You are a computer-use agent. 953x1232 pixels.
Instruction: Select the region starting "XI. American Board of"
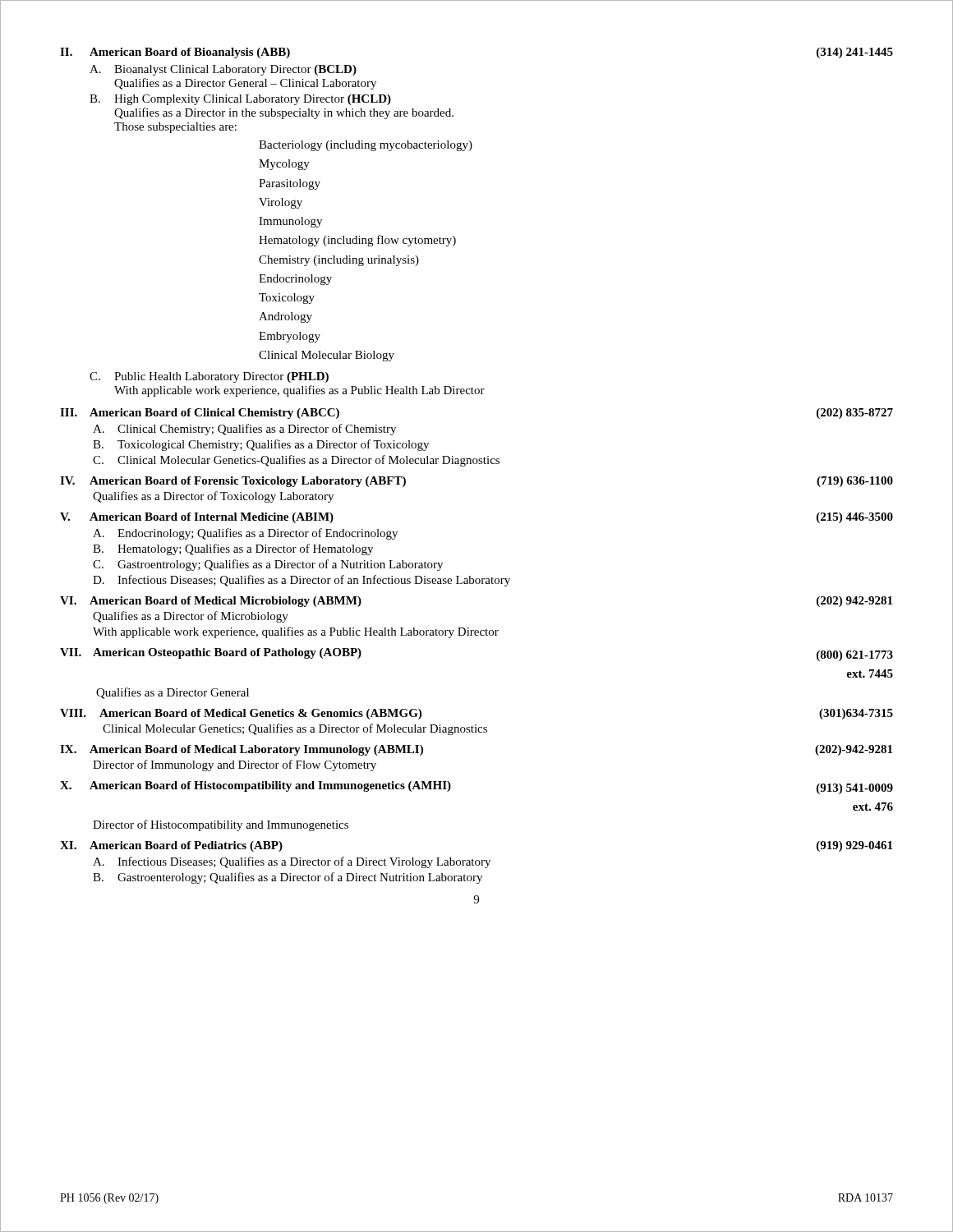pyautogui.click(x=186, y=846)
